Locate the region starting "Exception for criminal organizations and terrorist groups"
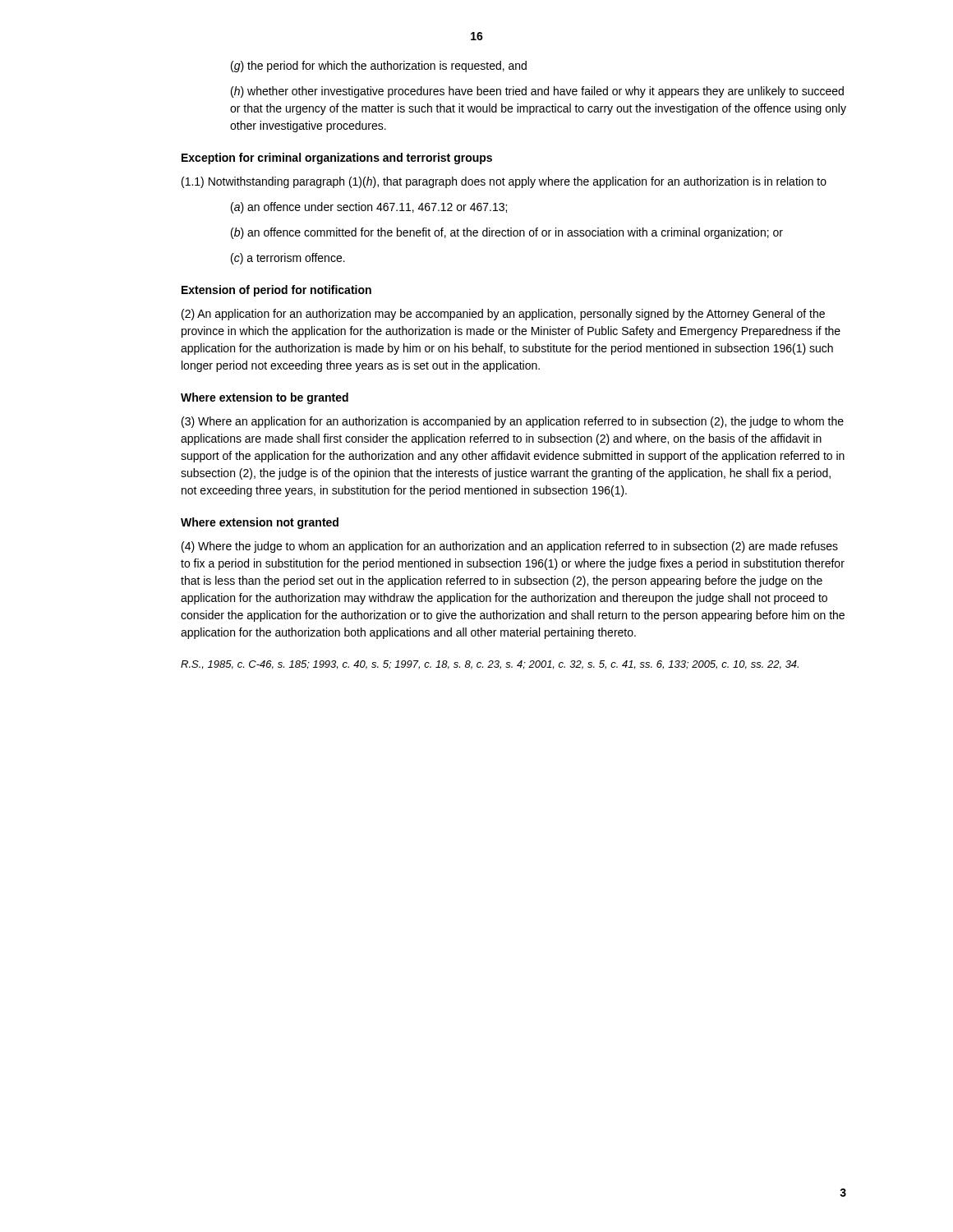Screen dimensions: 1232x953 point(337,158)
